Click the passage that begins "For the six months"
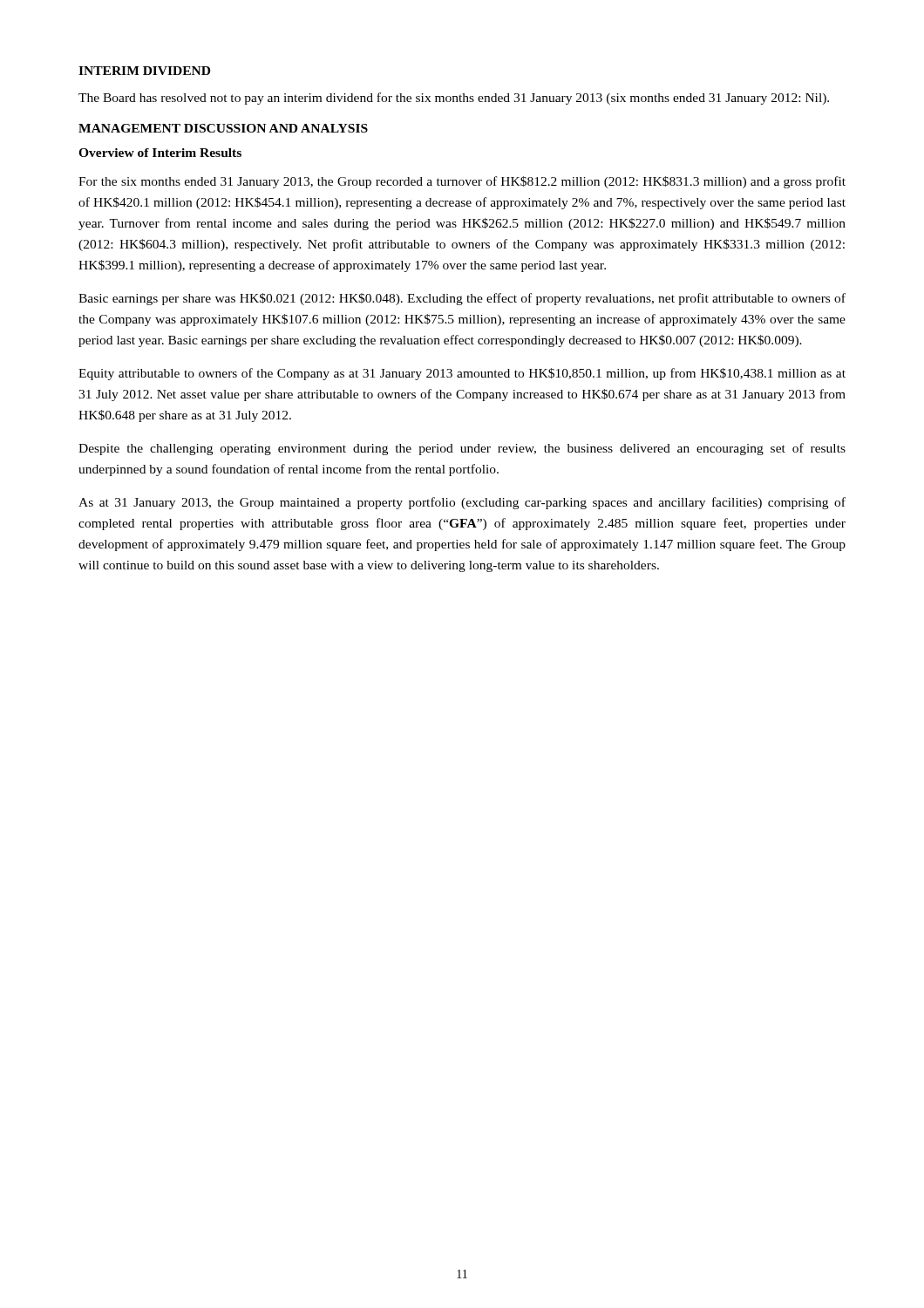This screenshot has width=924, height=1308. coord(462,223)
